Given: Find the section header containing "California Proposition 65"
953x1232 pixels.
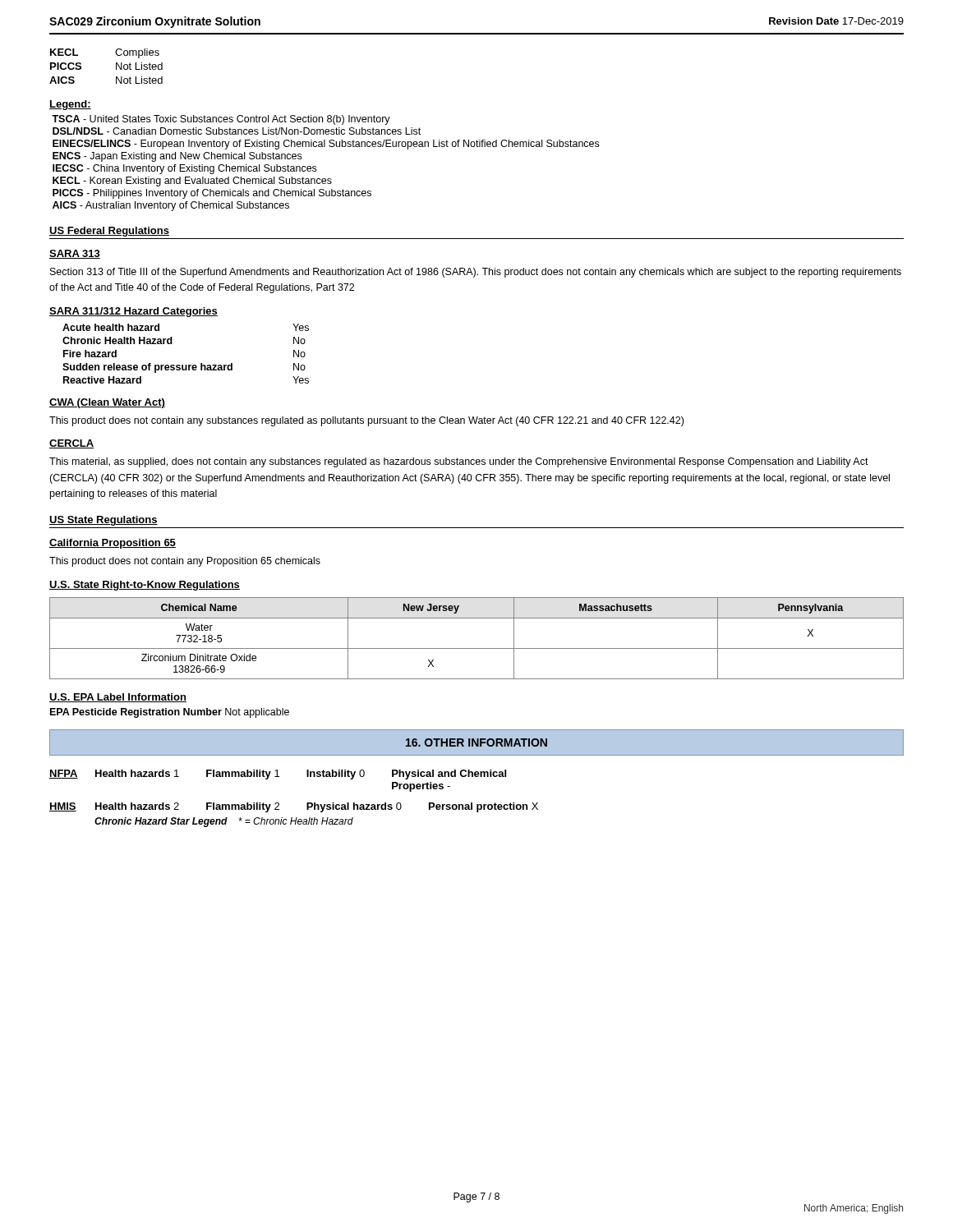Looking at the screenshot, I should pyautogui.click(x=113, y=543).
